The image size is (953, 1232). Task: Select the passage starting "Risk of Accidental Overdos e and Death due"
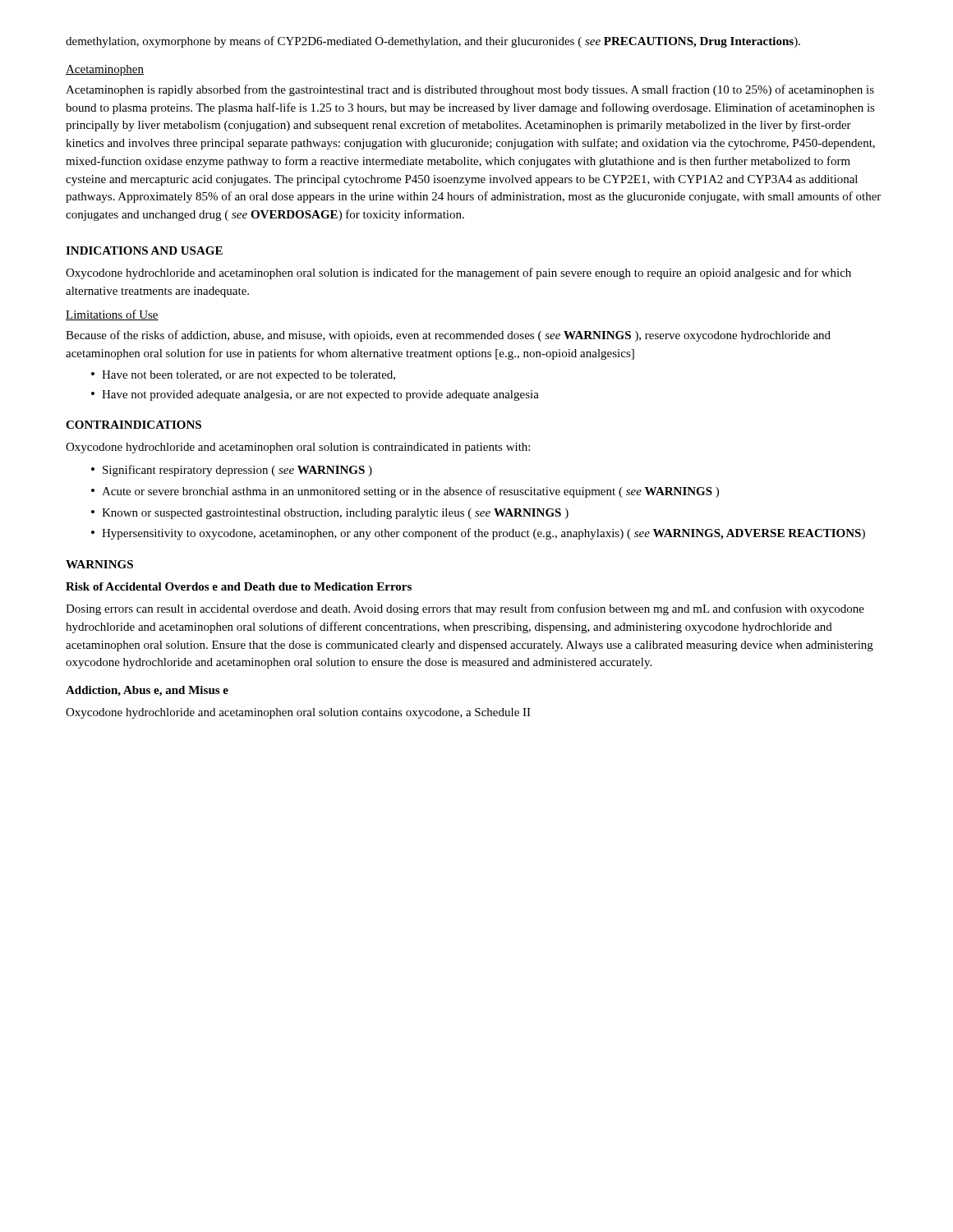coord(239,586)
